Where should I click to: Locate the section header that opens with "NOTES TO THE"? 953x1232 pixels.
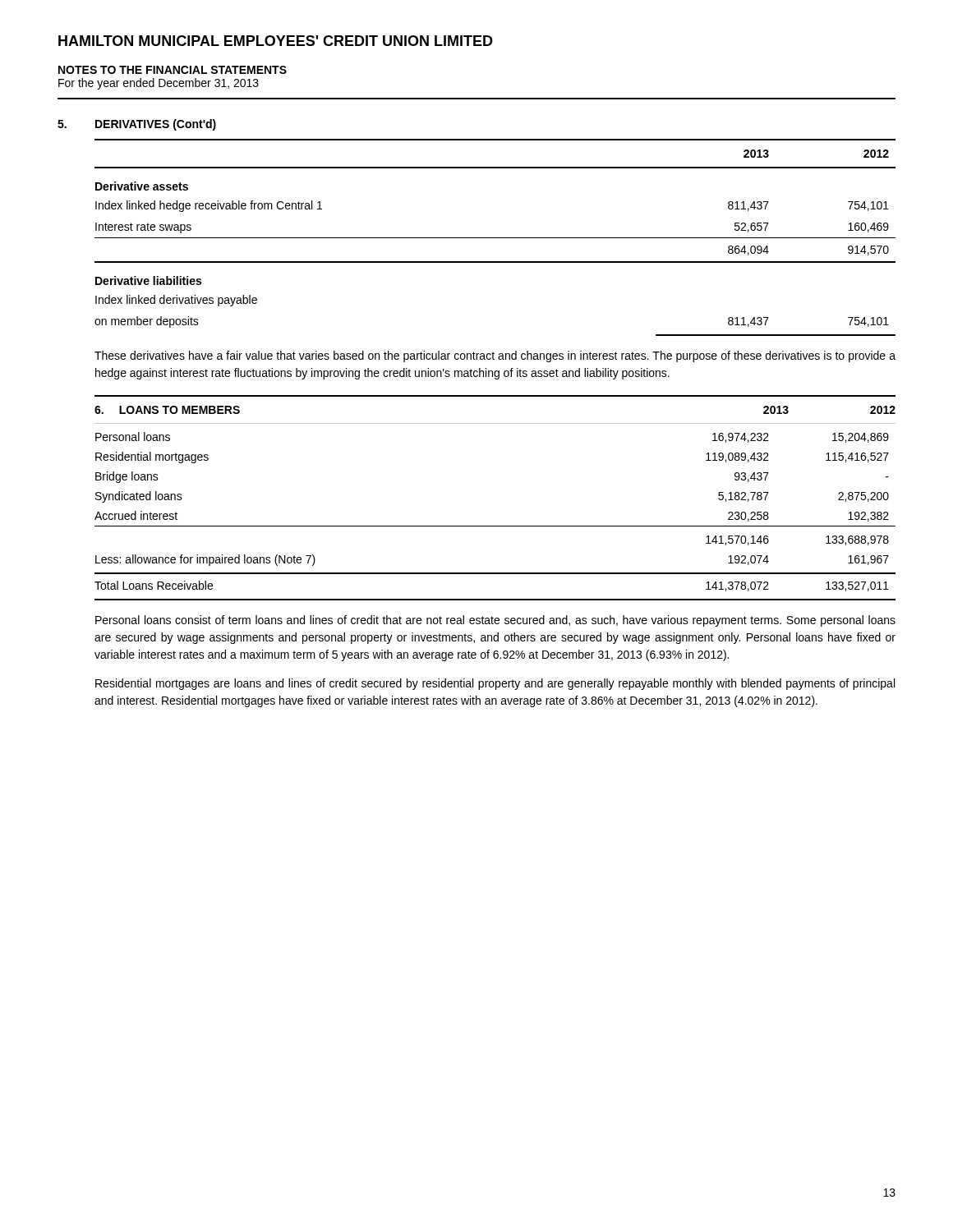pos(173,70)
